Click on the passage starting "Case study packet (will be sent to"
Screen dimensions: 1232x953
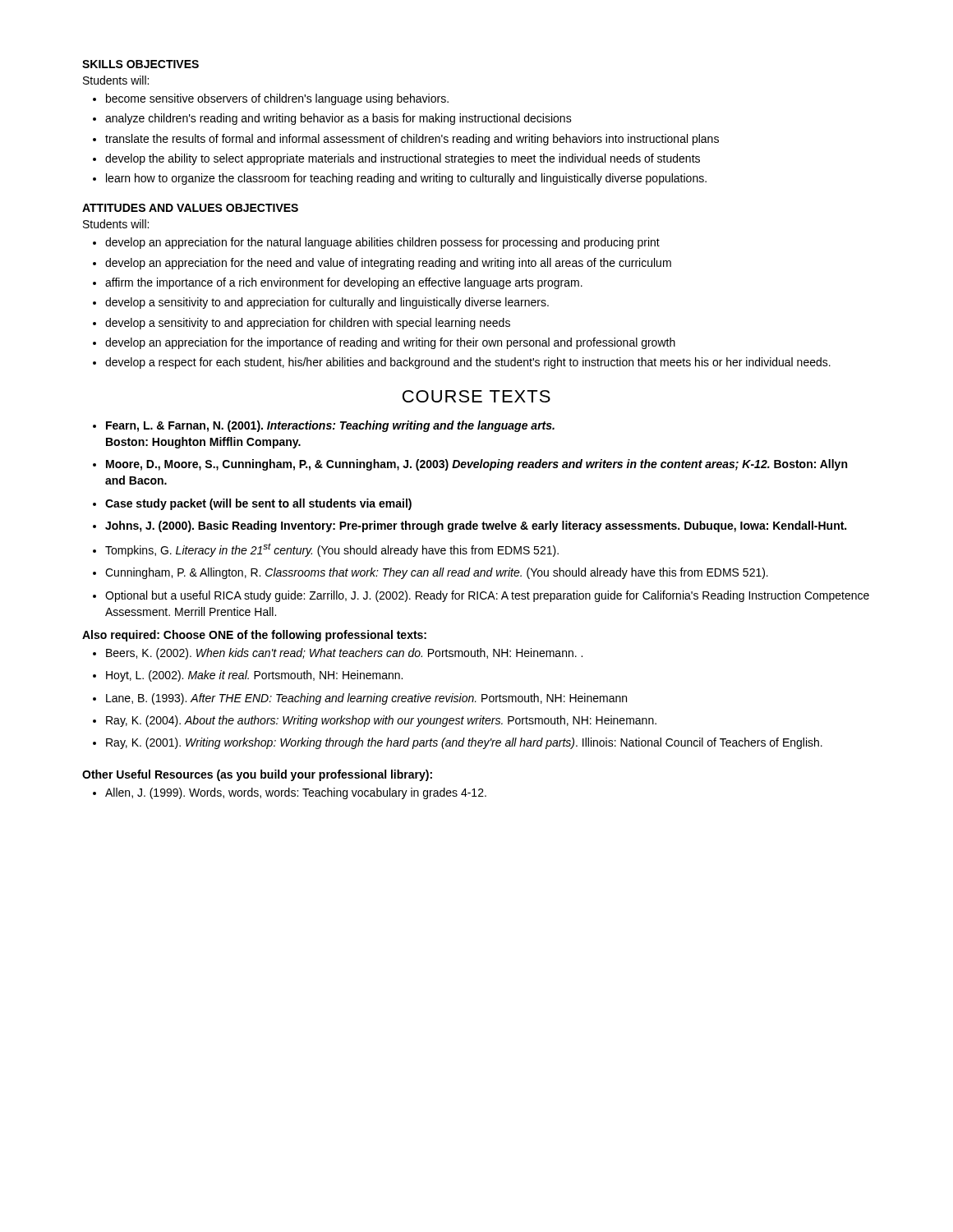click(258, 504)
